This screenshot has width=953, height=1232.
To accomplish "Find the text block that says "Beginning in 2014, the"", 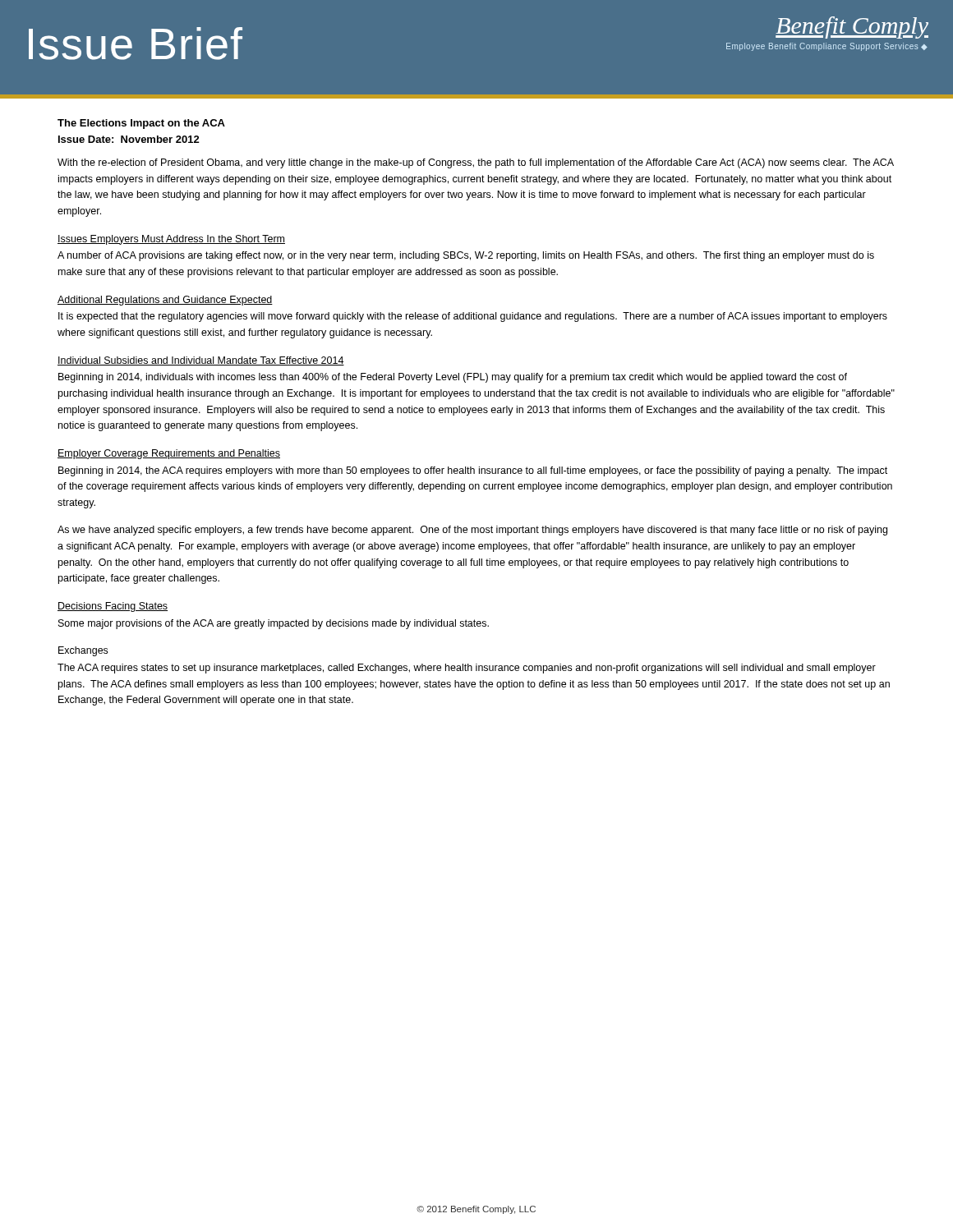I will coord(475,486).
